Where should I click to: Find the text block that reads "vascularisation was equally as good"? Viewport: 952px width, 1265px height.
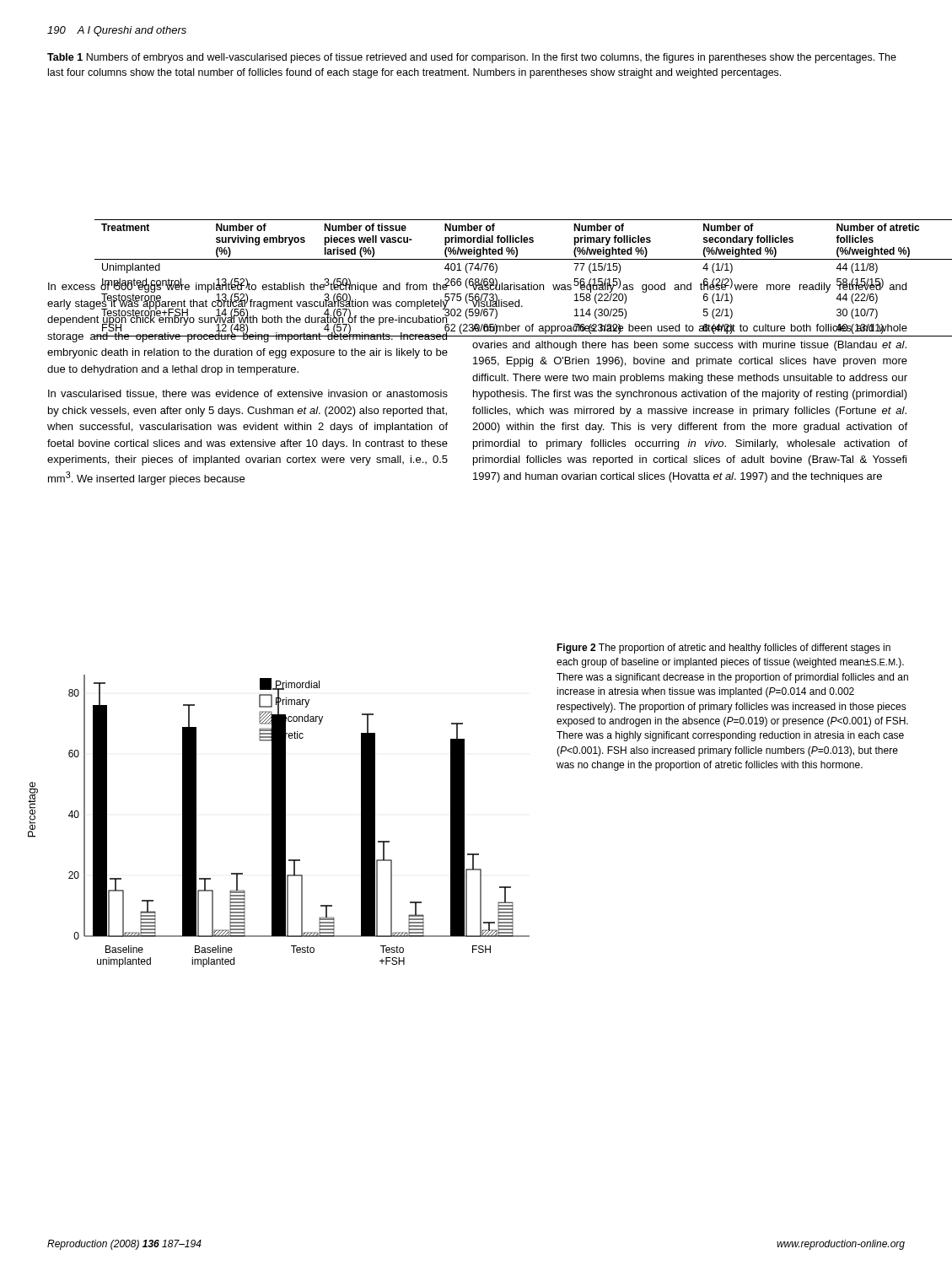(690, 381)
